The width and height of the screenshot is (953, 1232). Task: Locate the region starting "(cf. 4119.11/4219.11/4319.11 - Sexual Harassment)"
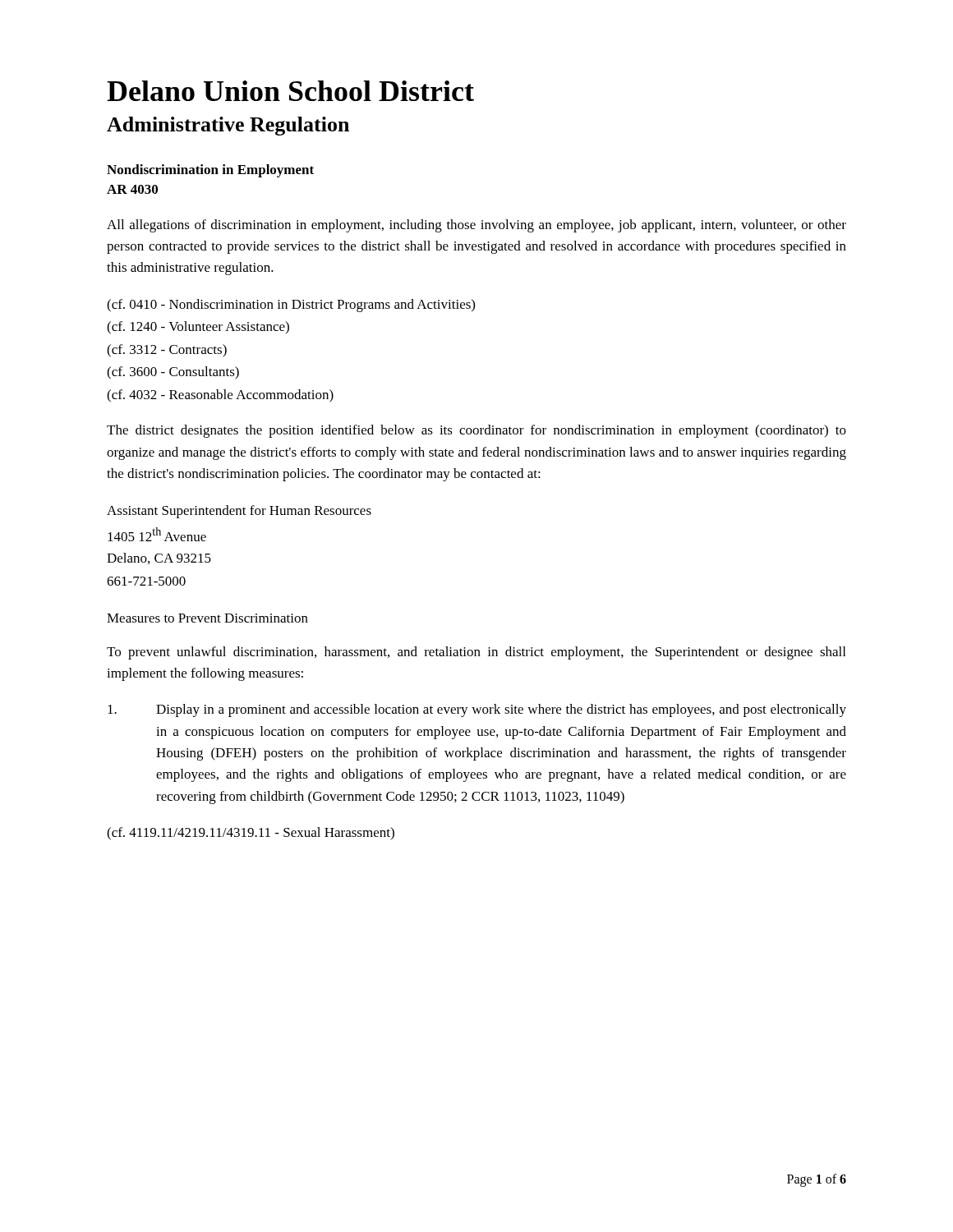pyautogui.click(x=251, y=833)
